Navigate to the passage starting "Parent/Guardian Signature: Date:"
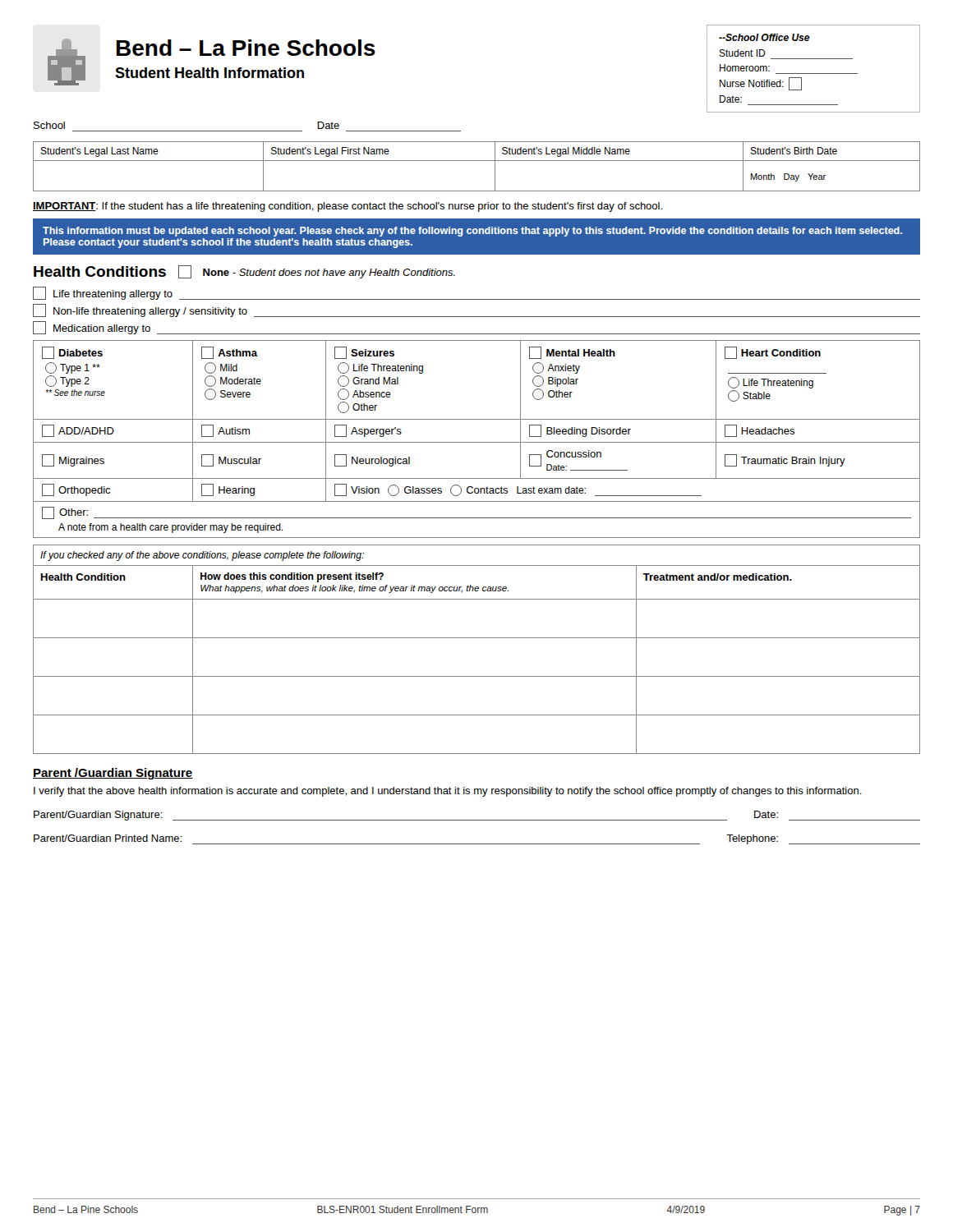This screenshot has height=1232, width=953. pos(476,814)
